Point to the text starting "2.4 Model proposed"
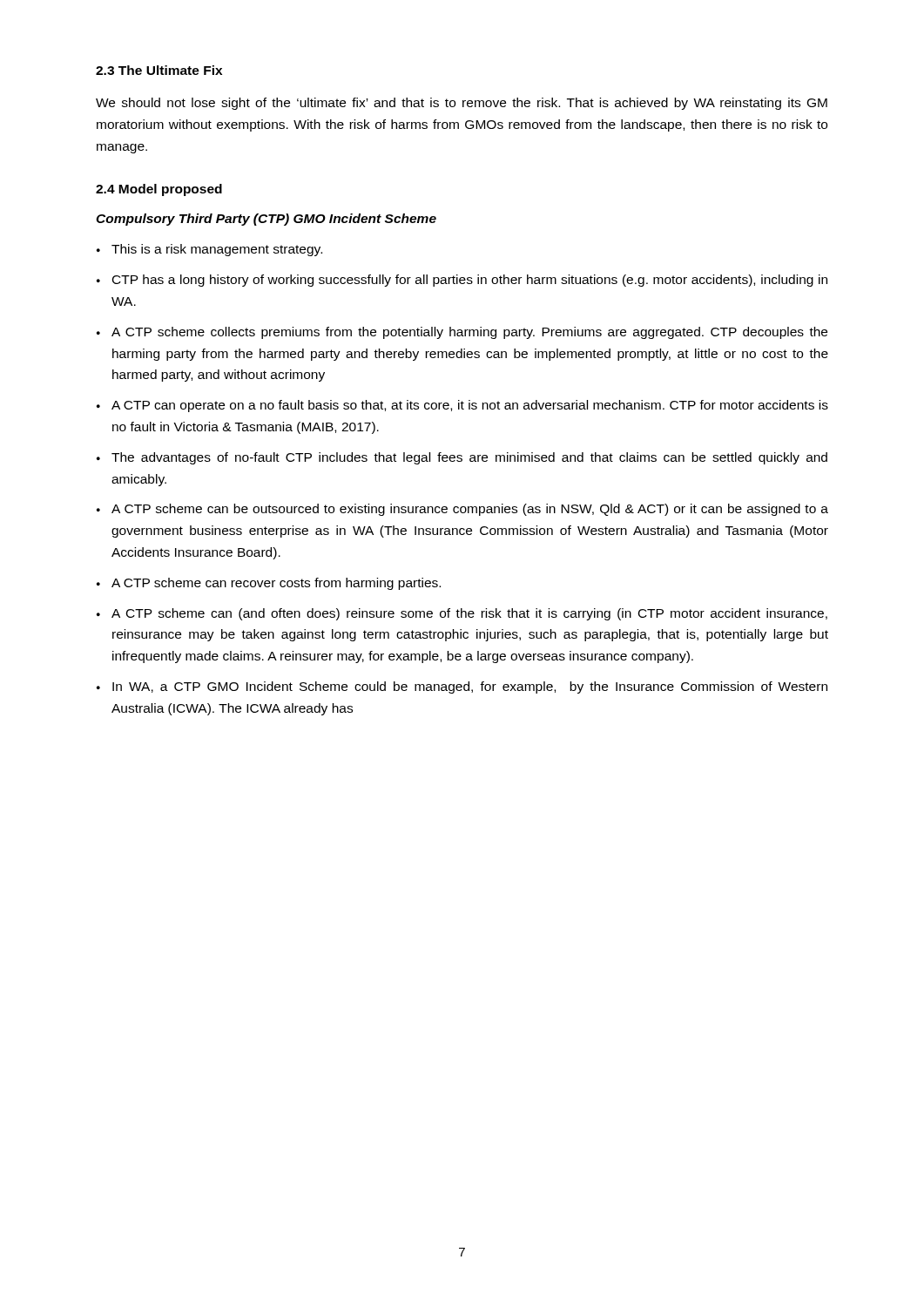This screenshot has width=924, height=1307. (159, 189)
